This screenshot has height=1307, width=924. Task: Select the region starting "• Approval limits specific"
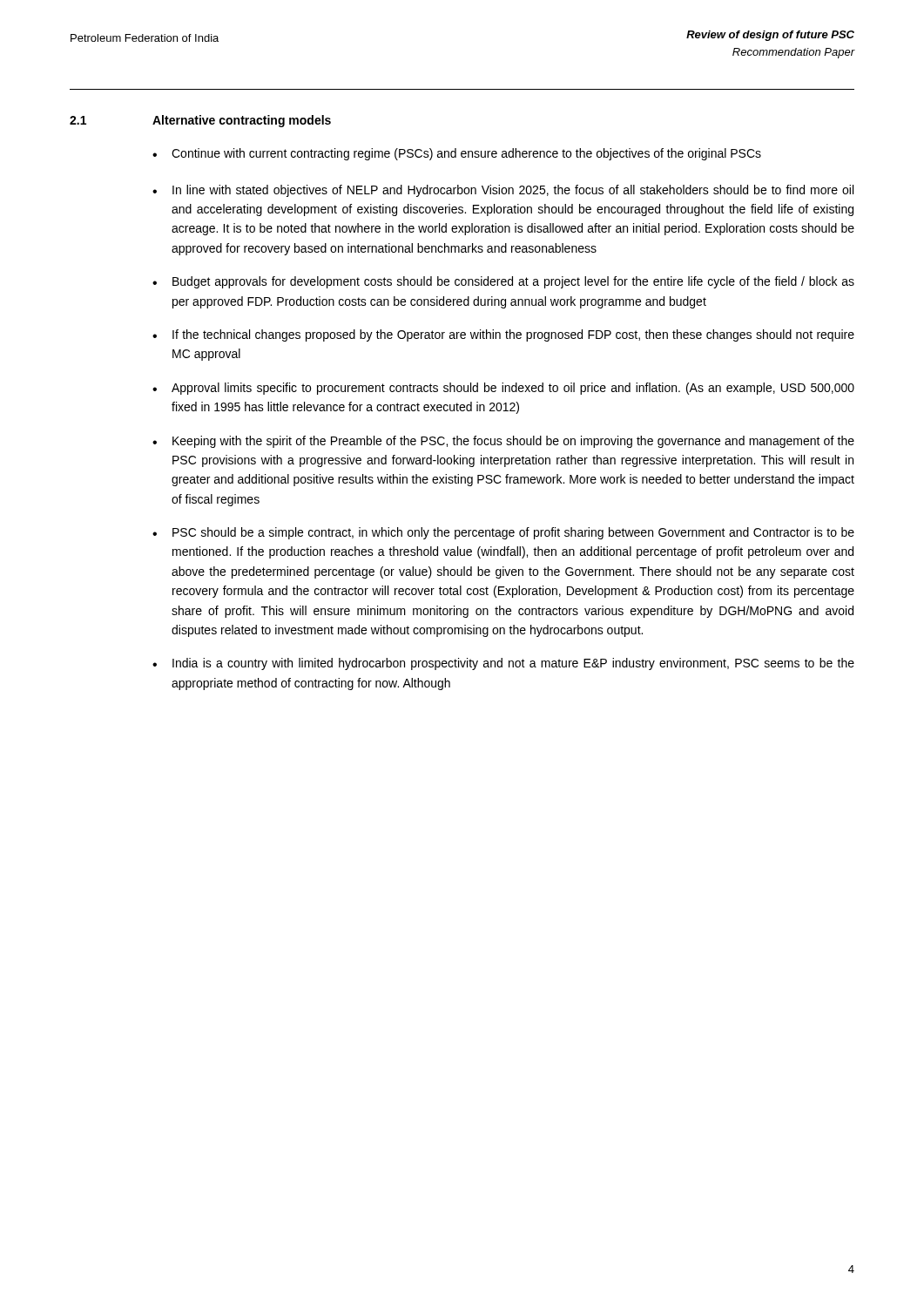click(x=503, y=397)
